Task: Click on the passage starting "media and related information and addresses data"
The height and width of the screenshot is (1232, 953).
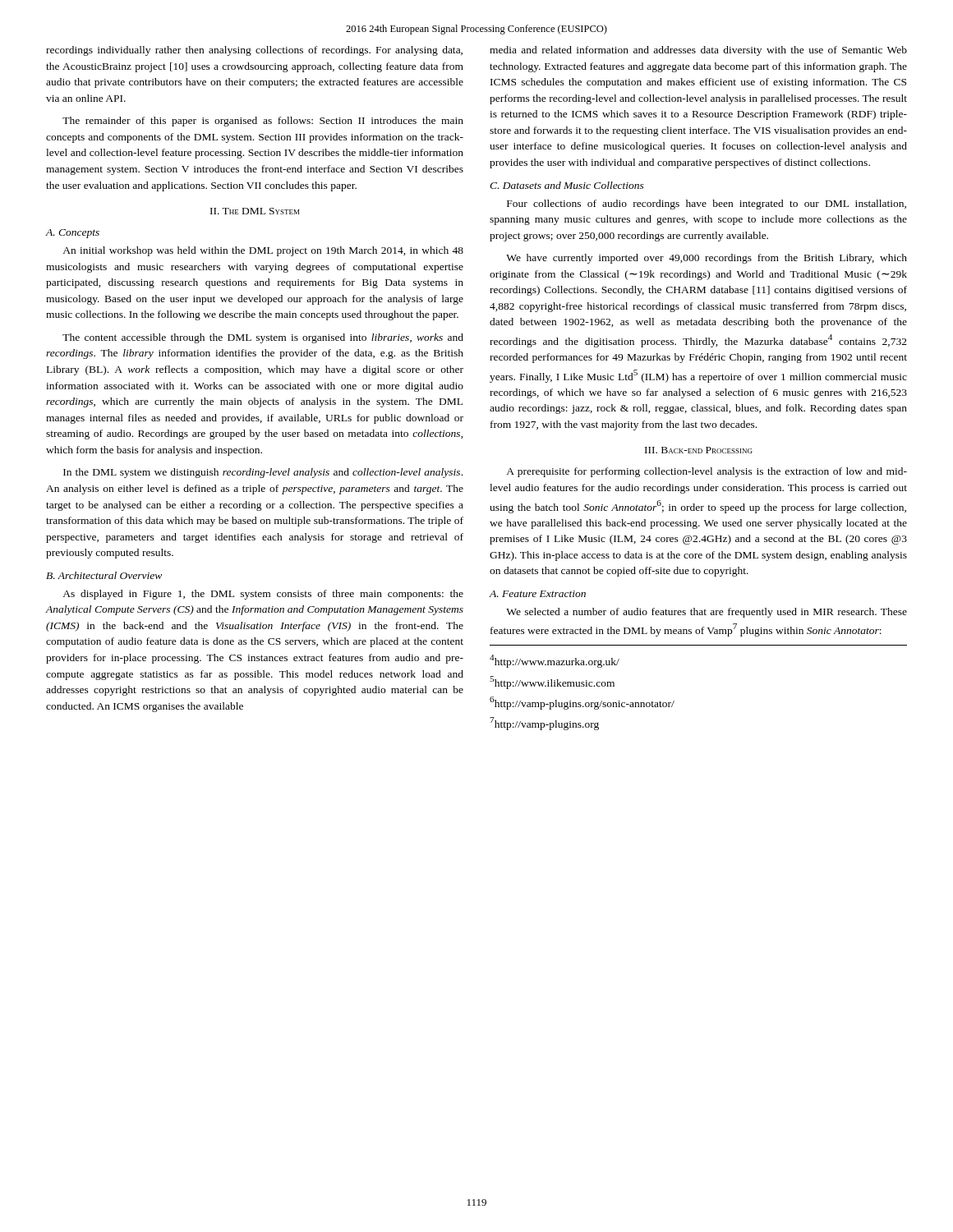Action: (x=698, y=106)
